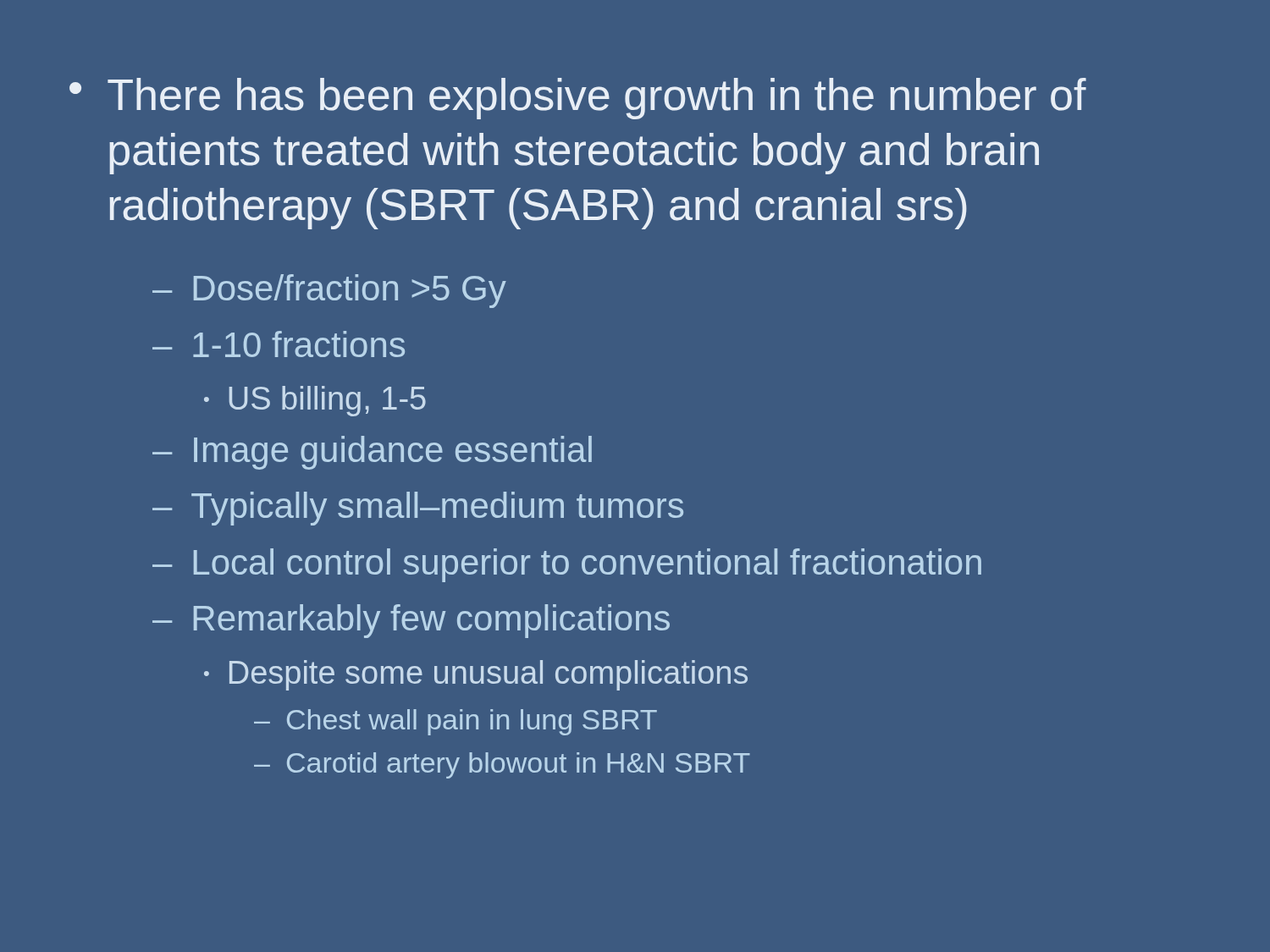
Task: Click on the region starting "– Chest wall"
Action: pos(456,720)
